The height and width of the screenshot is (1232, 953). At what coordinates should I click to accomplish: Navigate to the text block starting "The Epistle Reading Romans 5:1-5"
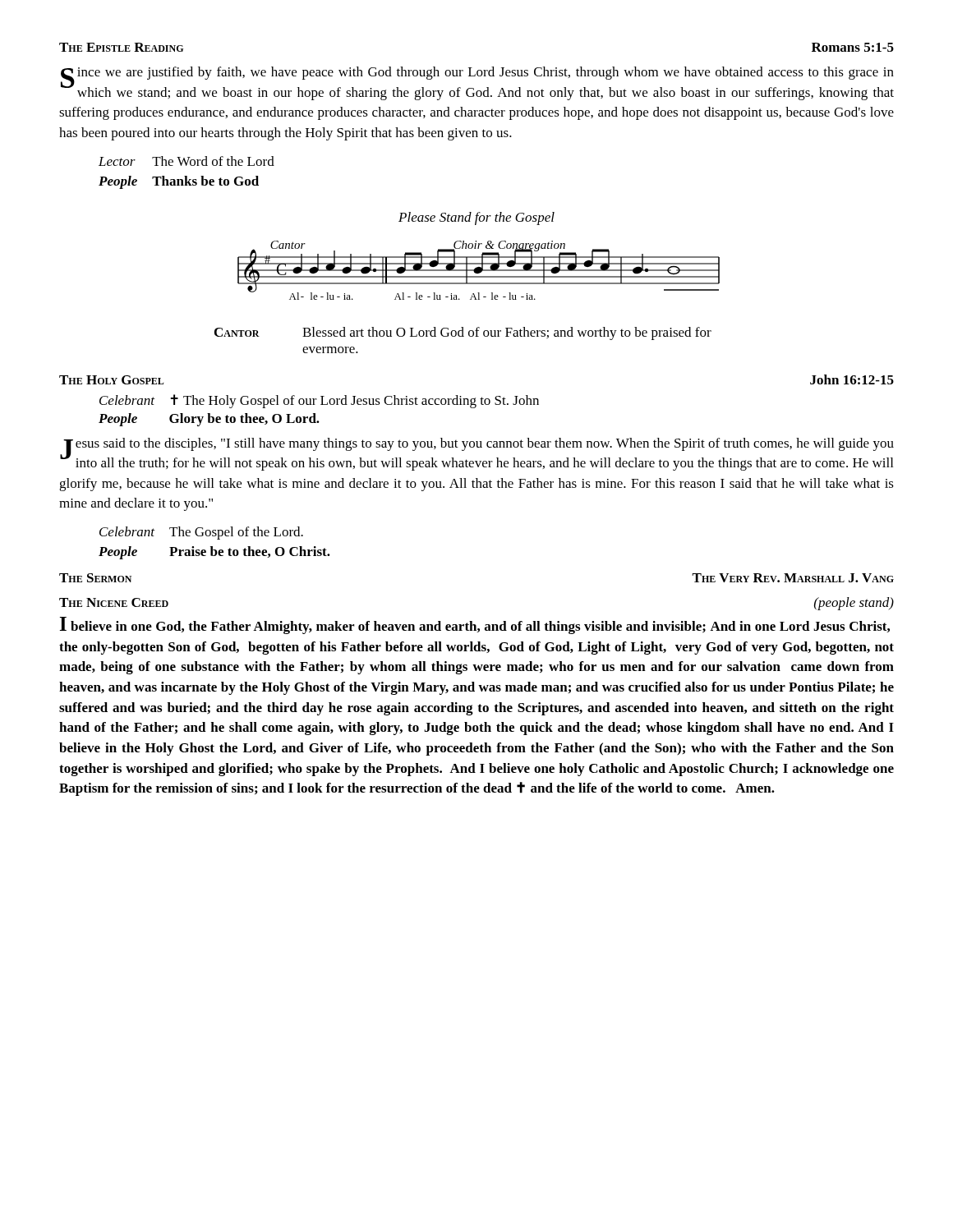(119, 47)
